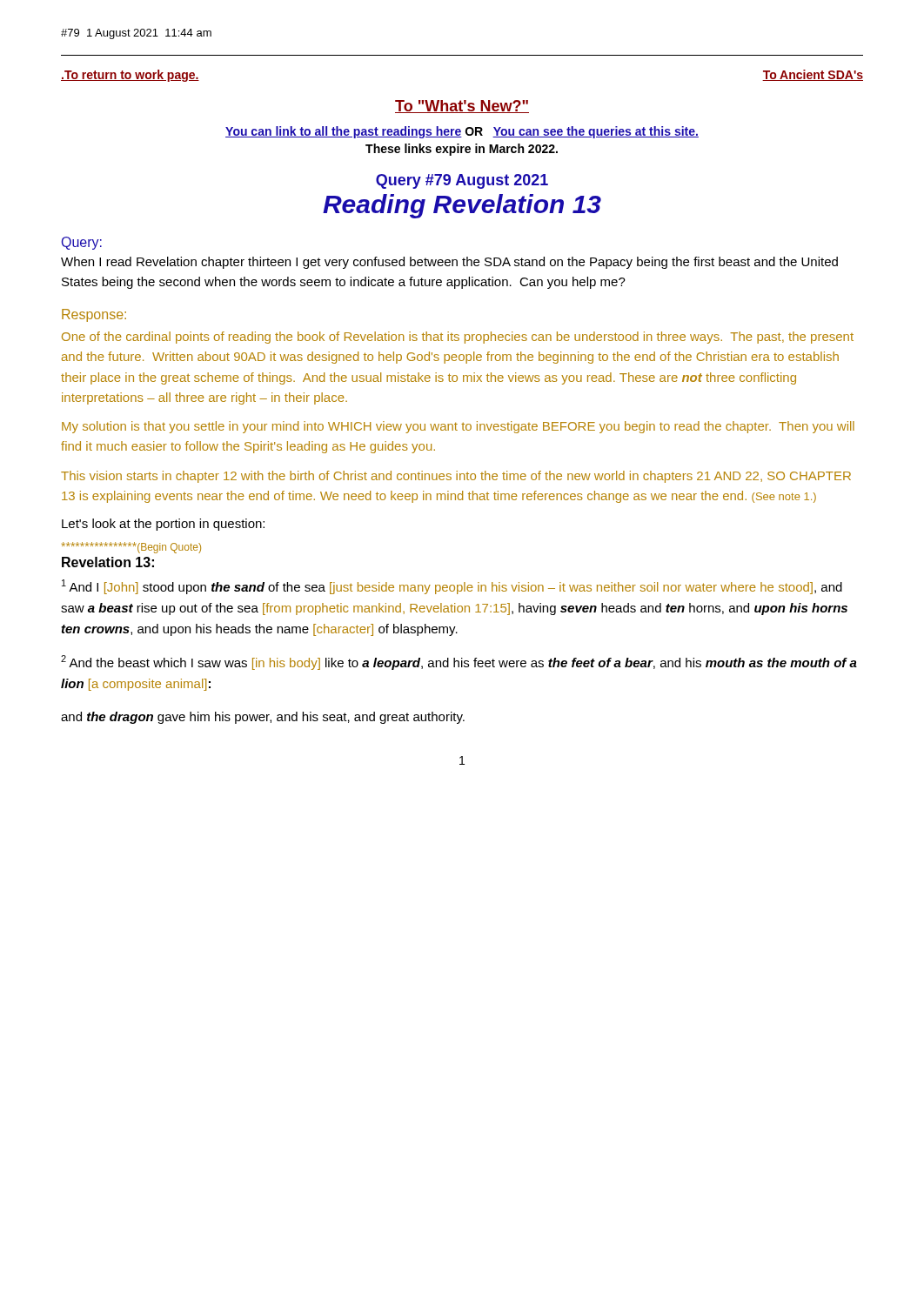Locate the text starting "and the dragon gave him his power,"
924x1305 pixels.
coord(263,716)
